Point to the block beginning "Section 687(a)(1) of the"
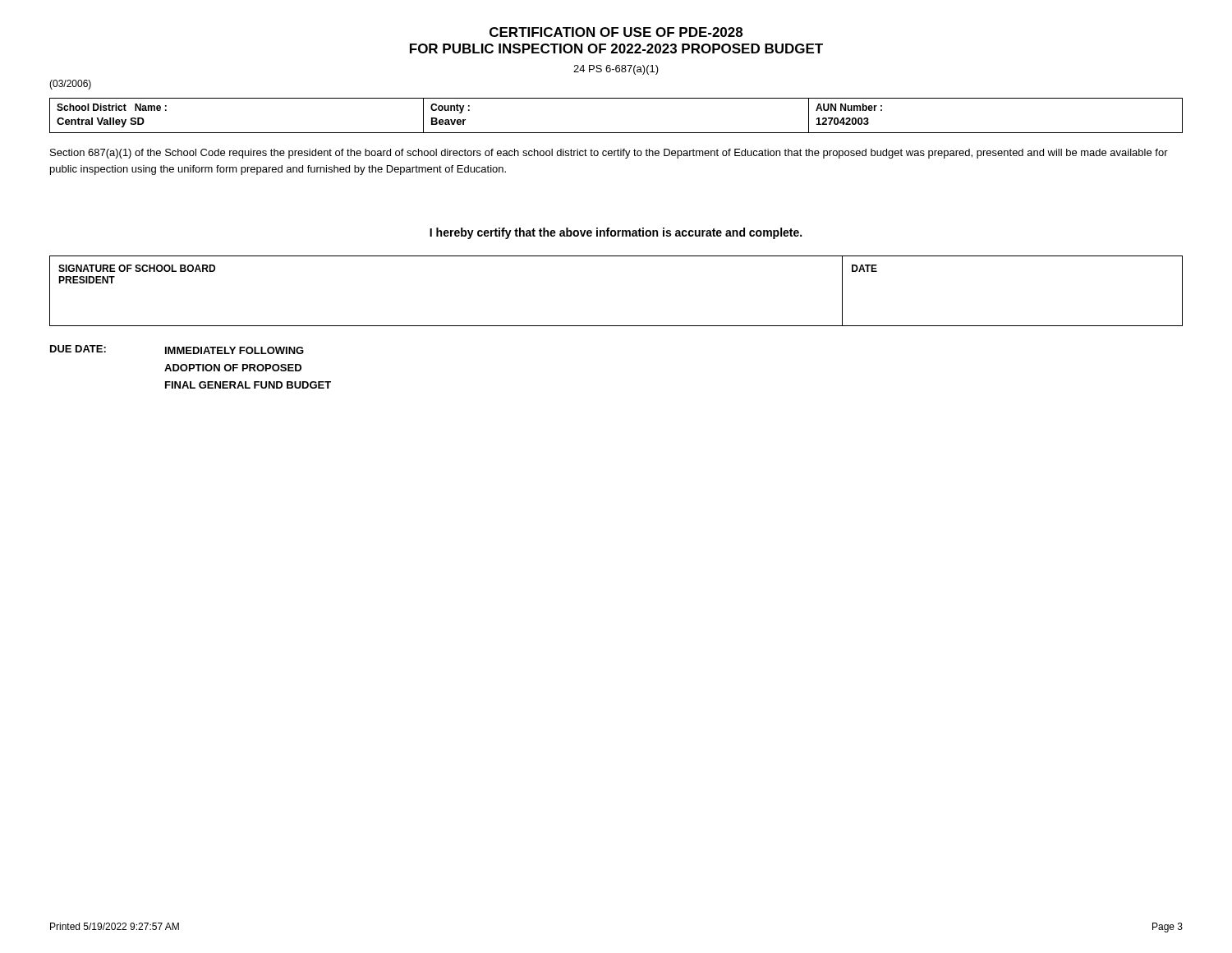The image size is (1232, 953). click(x=608, y=160)
